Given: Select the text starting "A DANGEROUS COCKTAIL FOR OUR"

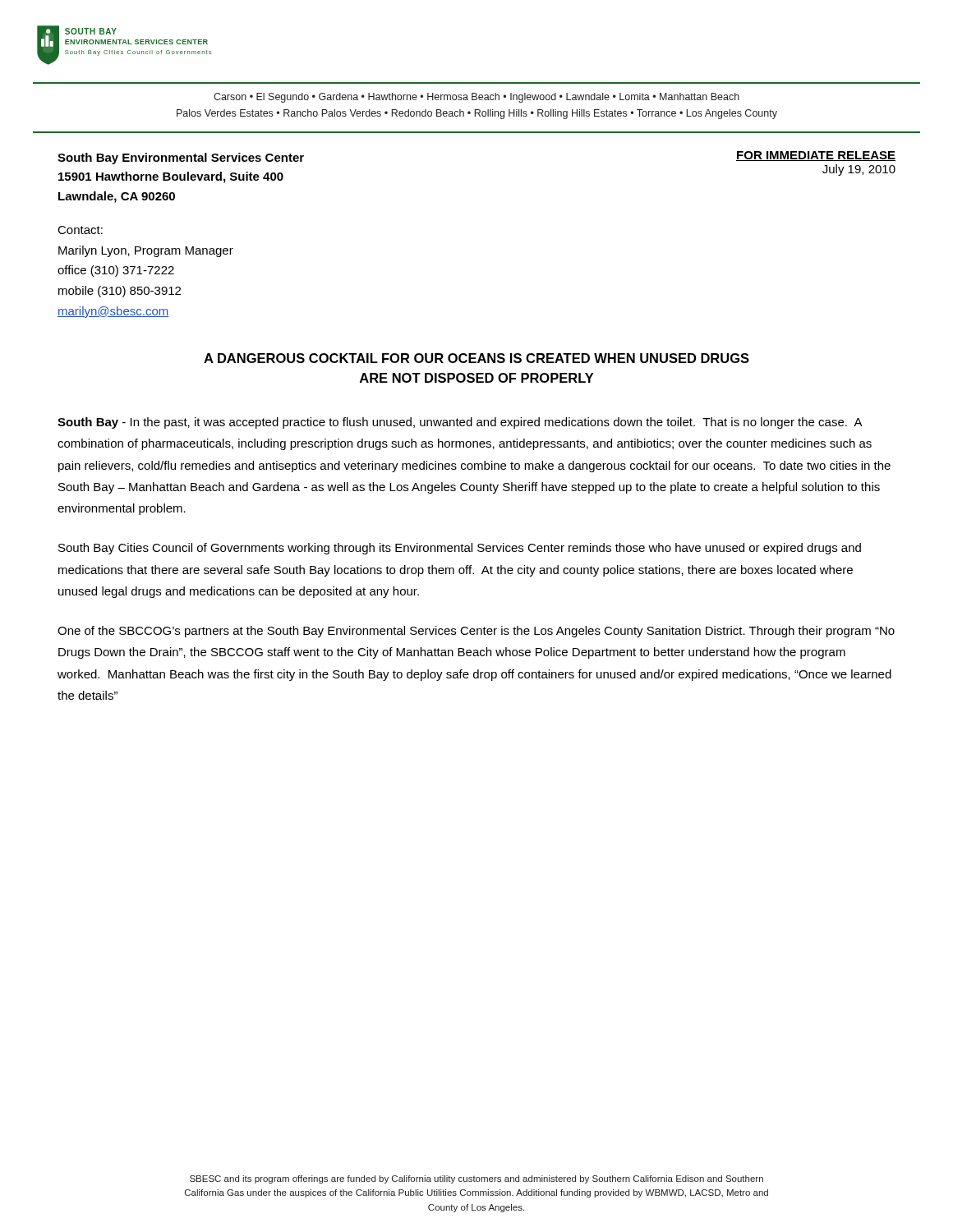Looking at the screenshot, I should pyautogui.click(x=476, y=368).
